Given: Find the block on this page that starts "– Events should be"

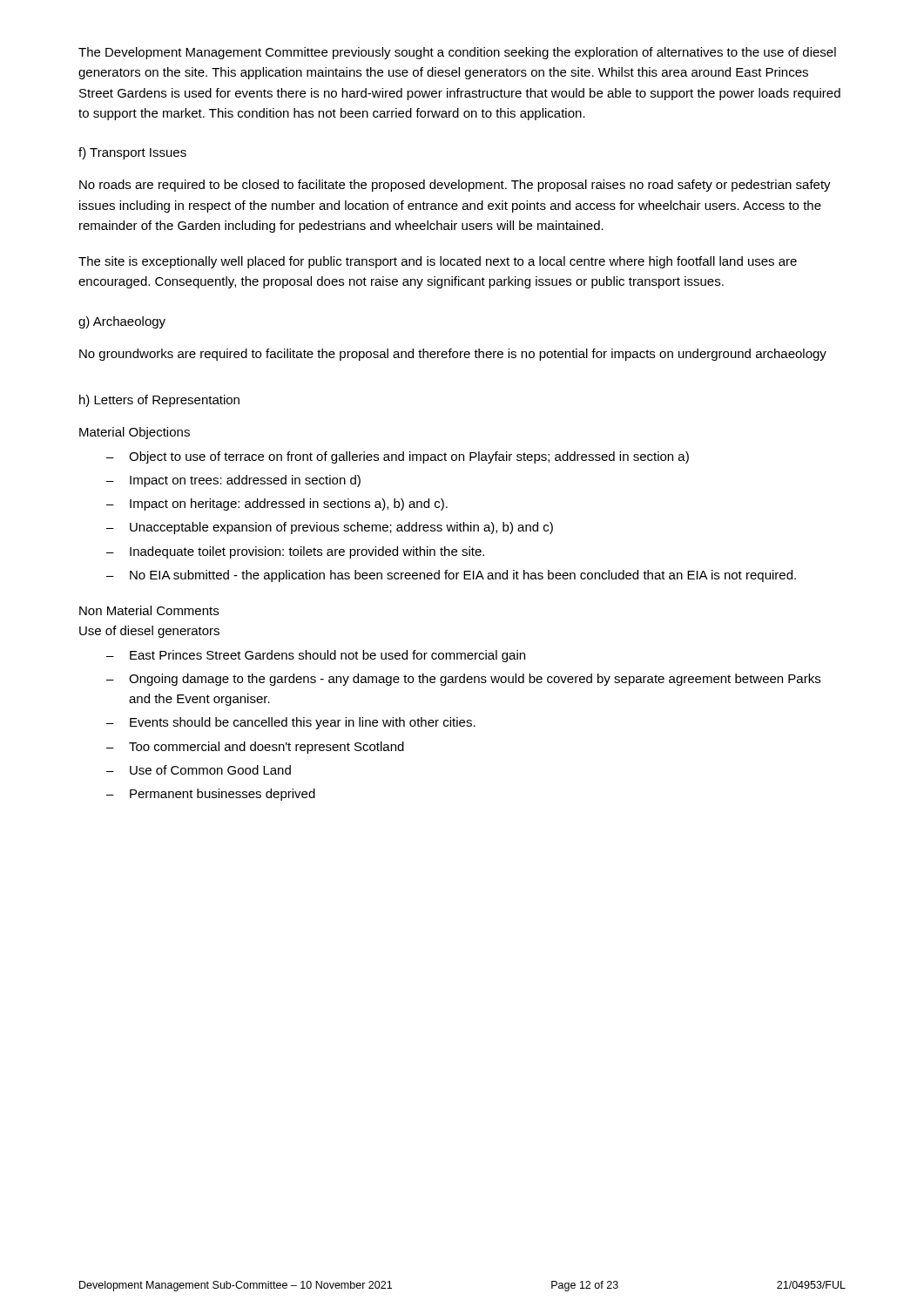Looking at the screenshot, I should click(476, 722).
